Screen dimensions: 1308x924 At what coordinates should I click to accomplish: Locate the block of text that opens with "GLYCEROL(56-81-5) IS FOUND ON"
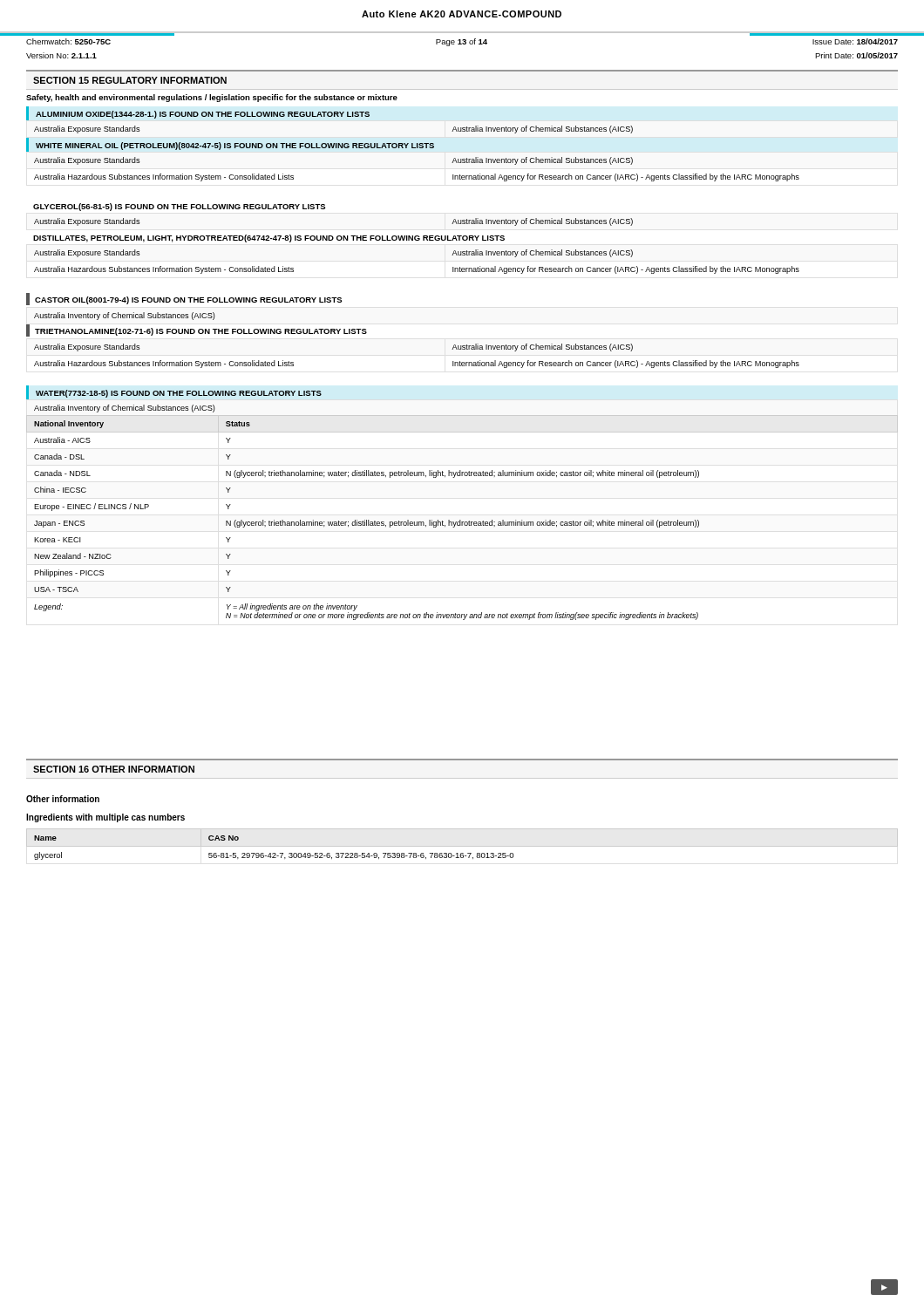tap(179, 206)
